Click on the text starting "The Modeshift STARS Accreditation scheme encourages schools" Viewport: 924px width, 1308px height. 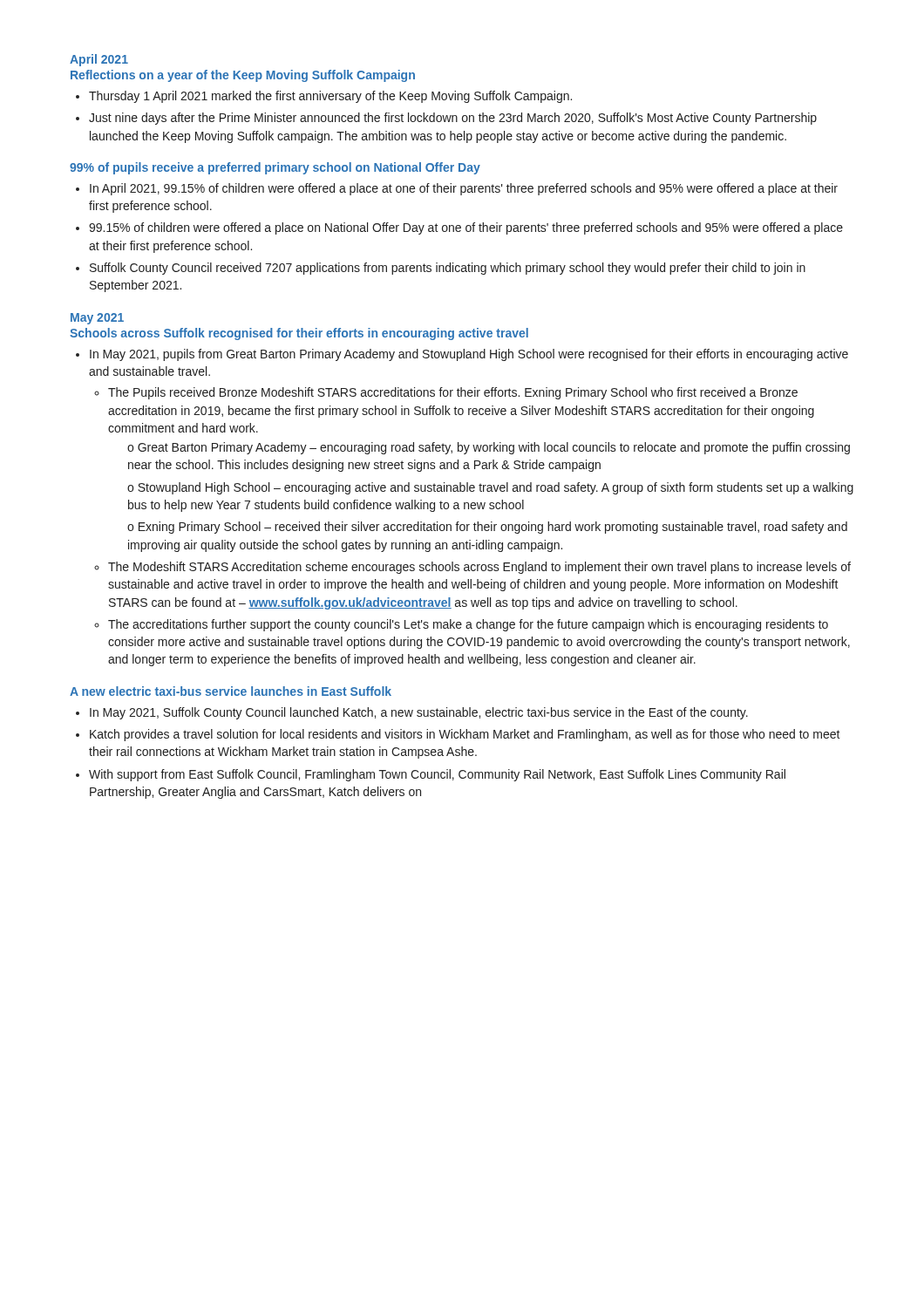pyautogui.click(x=479, y=584)
